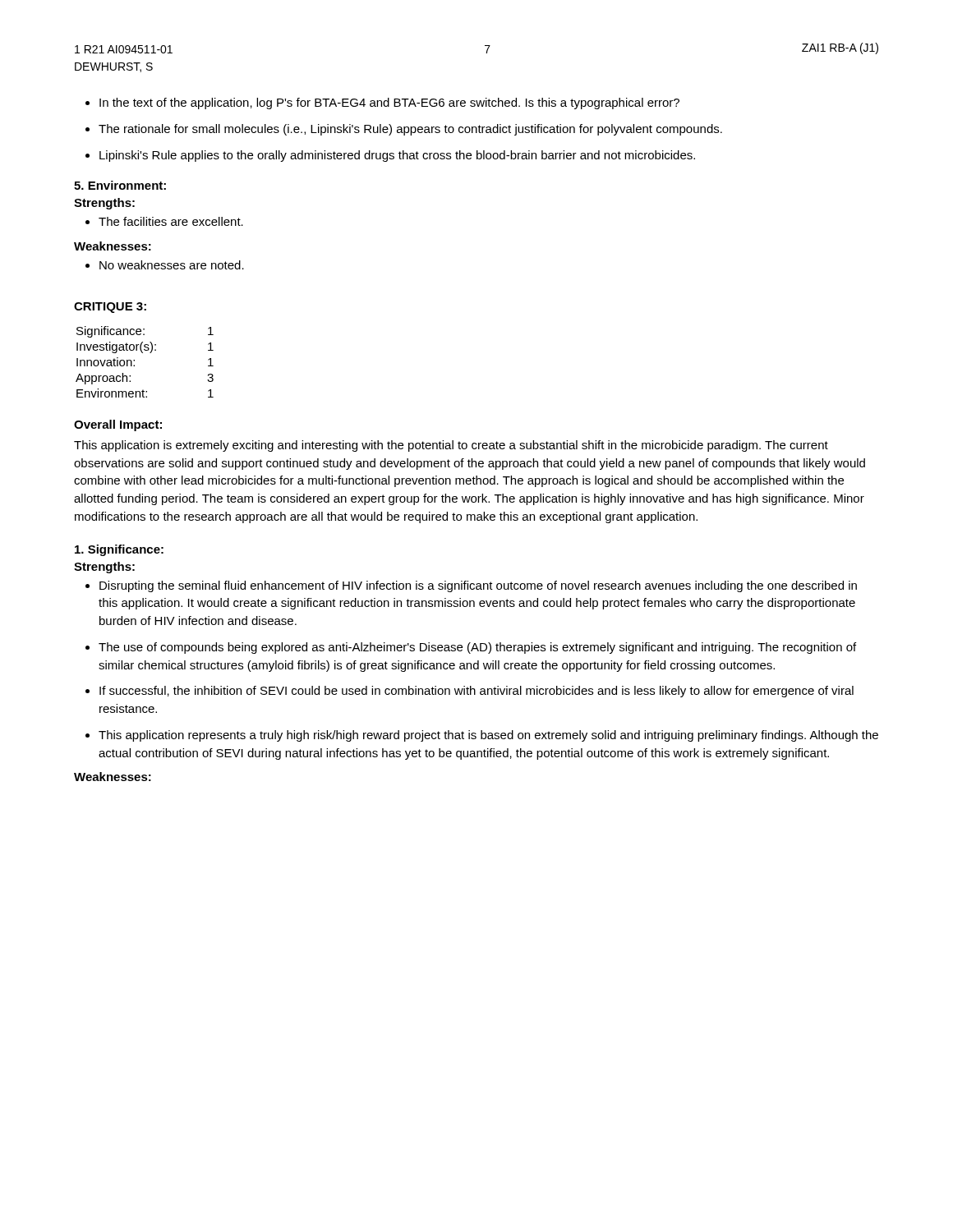Locate the block of text that opens with "In the text of the application, log"

coord(476,103)
